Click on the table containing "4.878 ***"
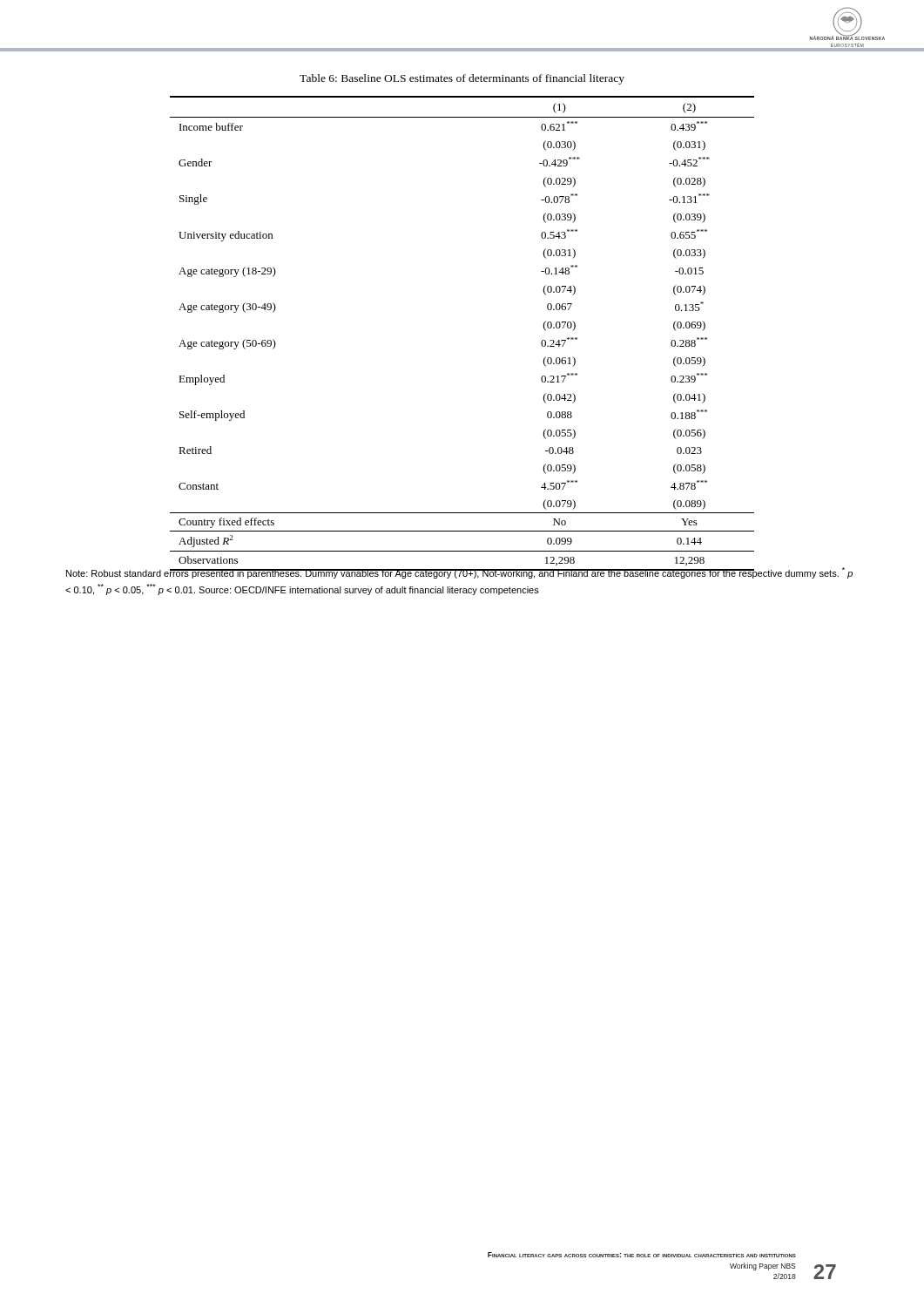The height and width of the screenshot is (1307, 924). [462, 333]
